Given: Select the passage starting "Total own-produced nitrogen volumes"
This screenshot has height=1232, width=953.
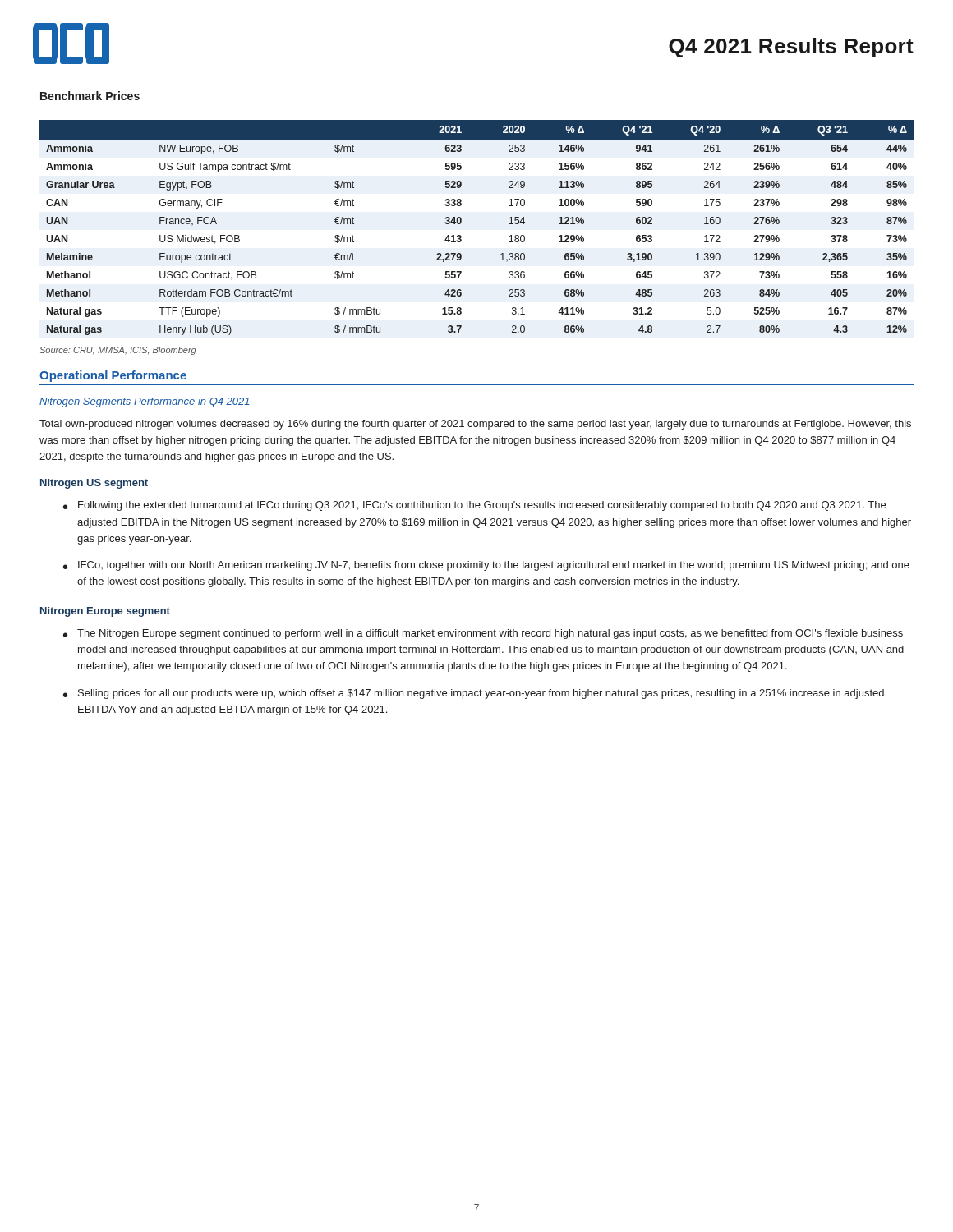Looking at the screenshot, I should click(475, 440).
